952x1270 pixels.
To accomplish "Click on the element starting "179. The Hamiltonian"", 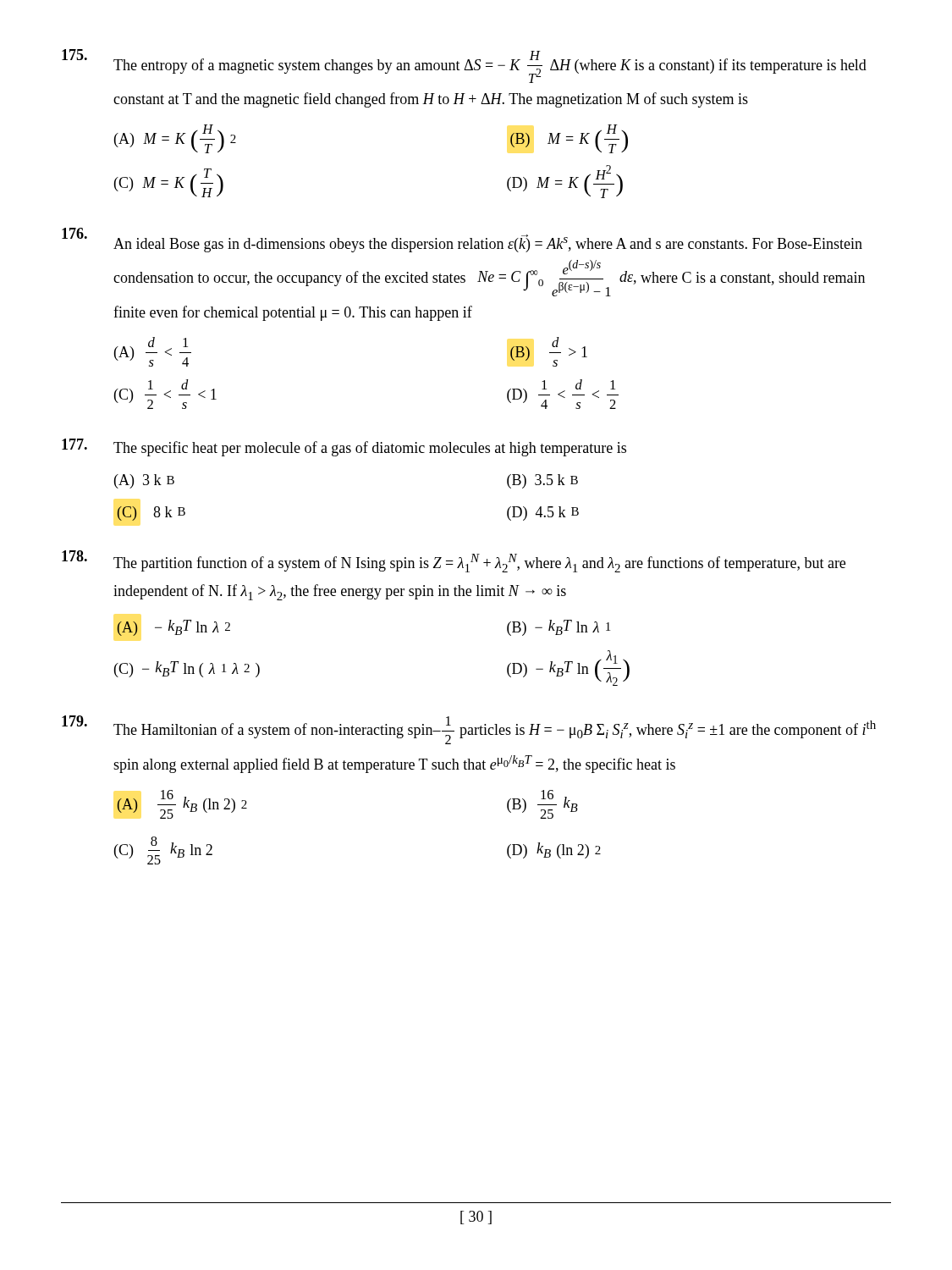I will 469,730.
